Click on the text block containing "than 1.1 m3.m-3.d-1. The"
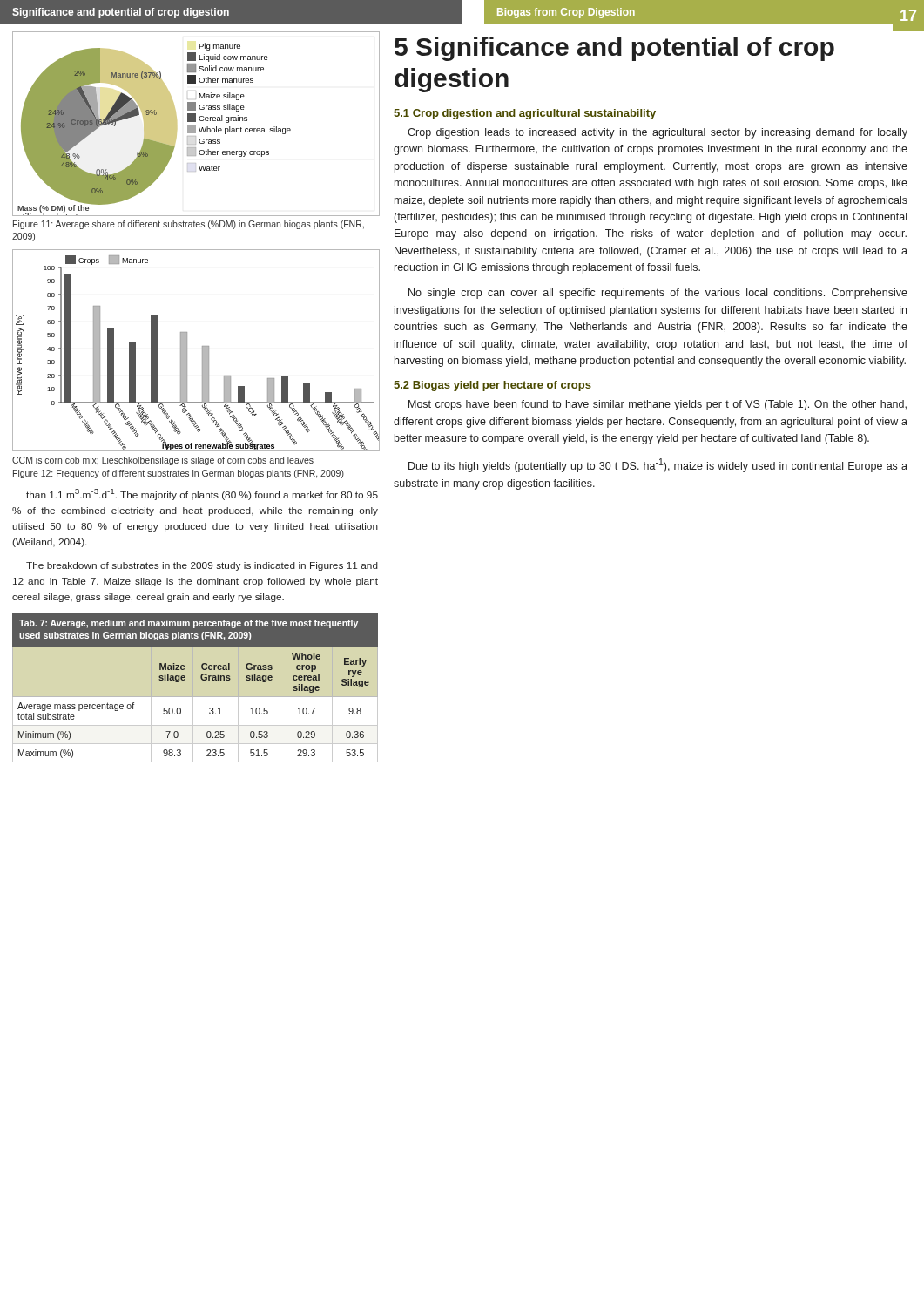This screenshot has height=1307, width=924. point(195,517)
